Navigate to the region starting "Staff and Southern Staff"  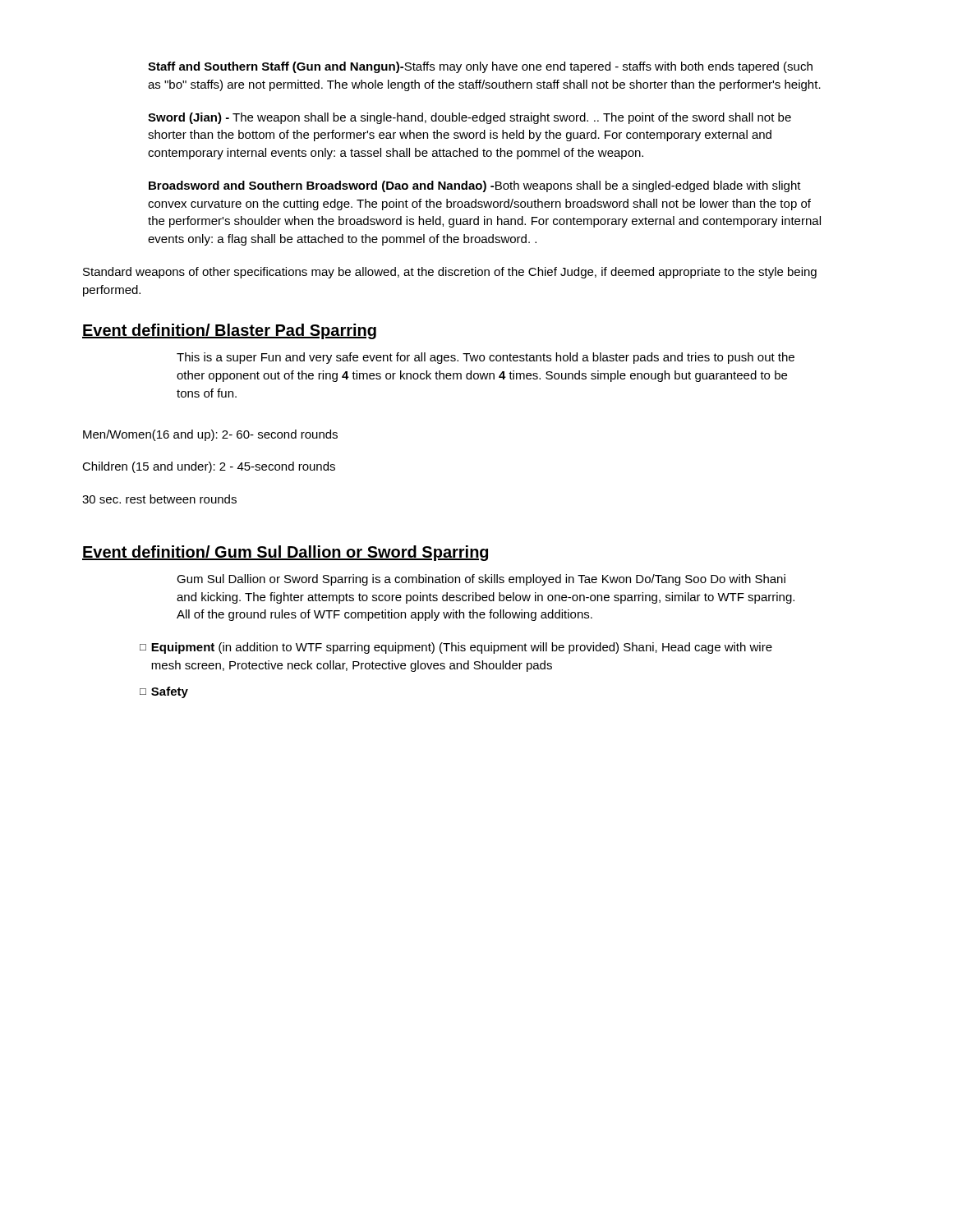pos(485,75)
